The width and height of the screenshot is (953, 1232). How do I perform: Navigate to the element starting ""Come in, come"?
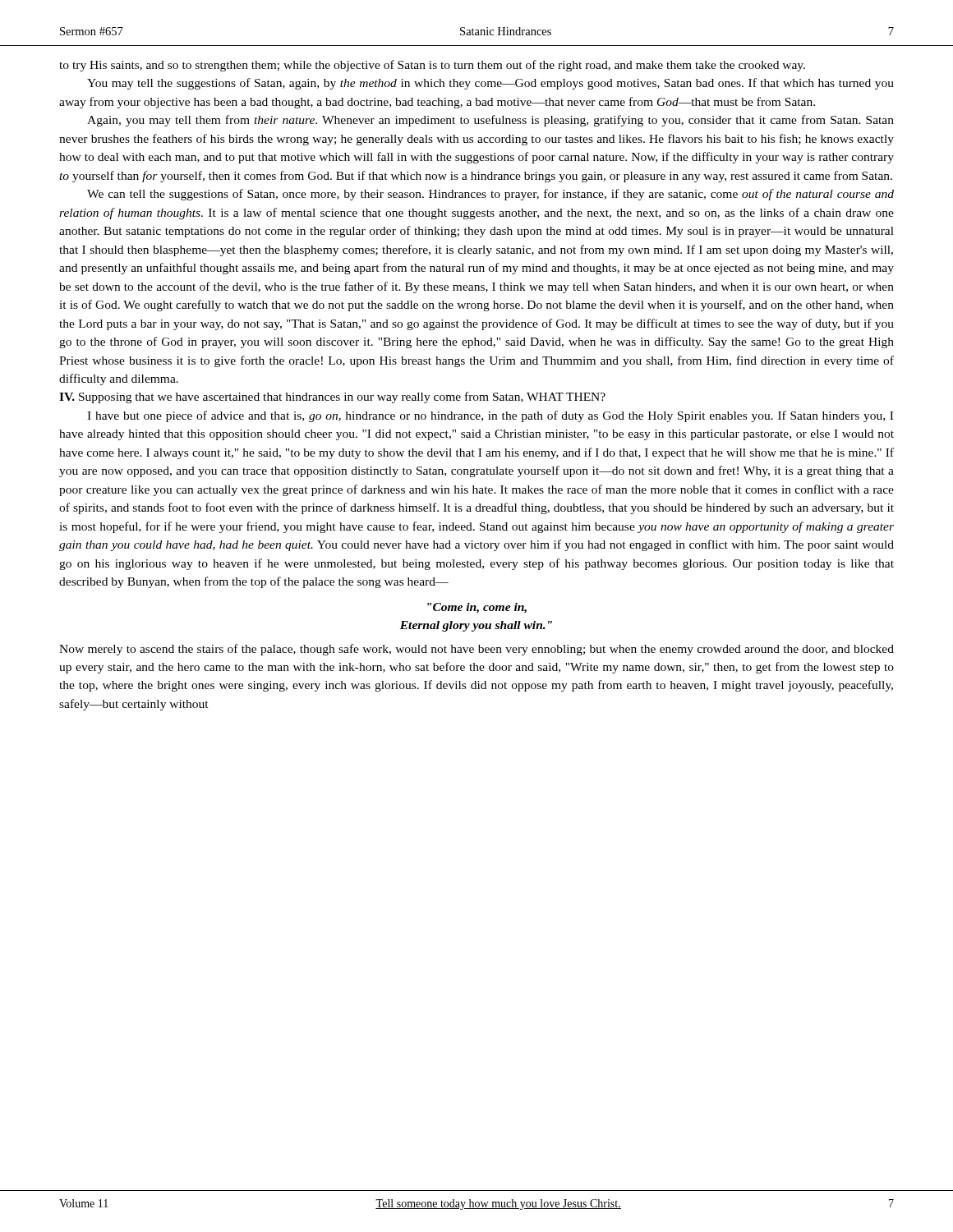pyautogui.click(x=476, y=616)
